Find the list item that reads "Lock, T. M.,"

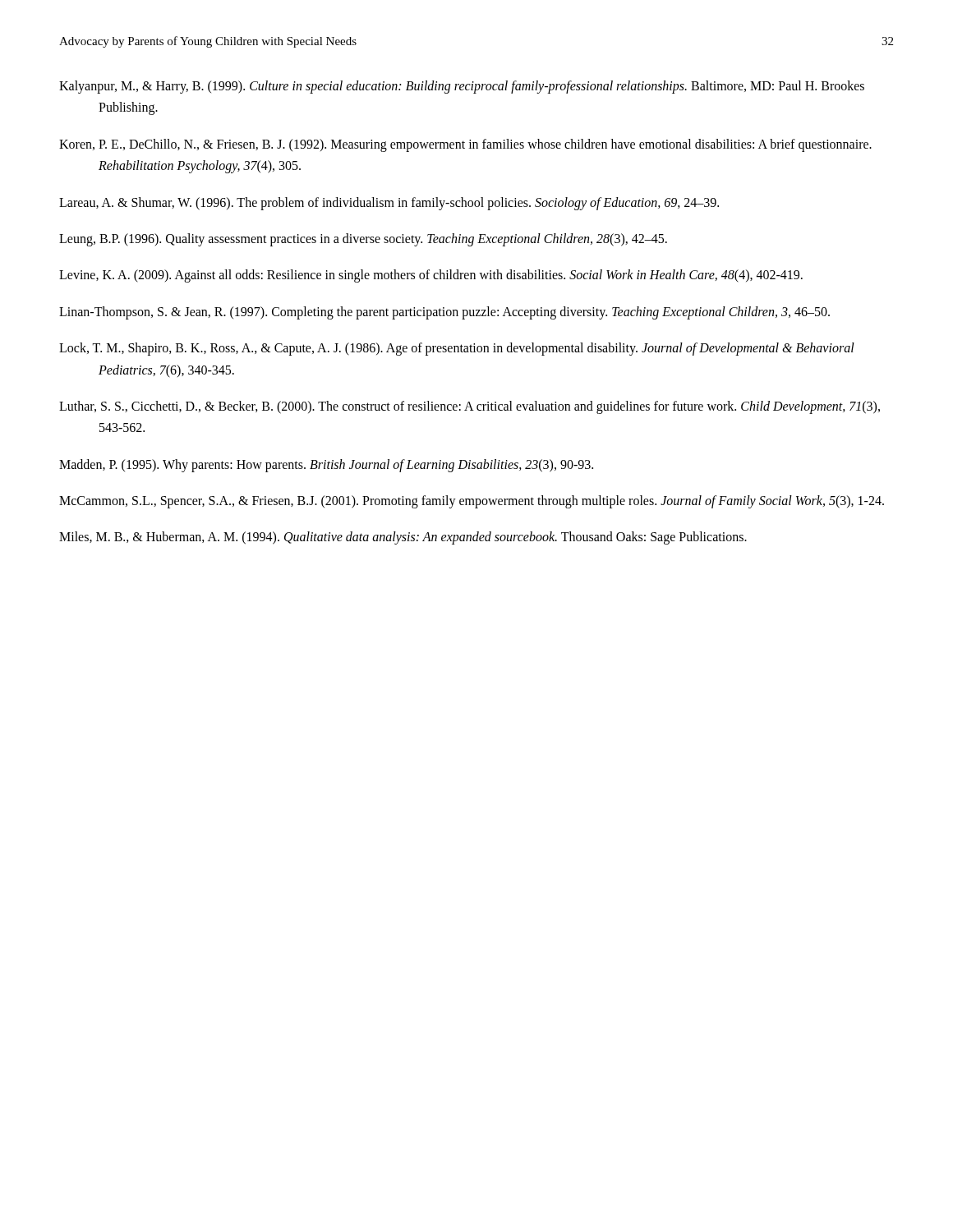click(x=457, y=359)
